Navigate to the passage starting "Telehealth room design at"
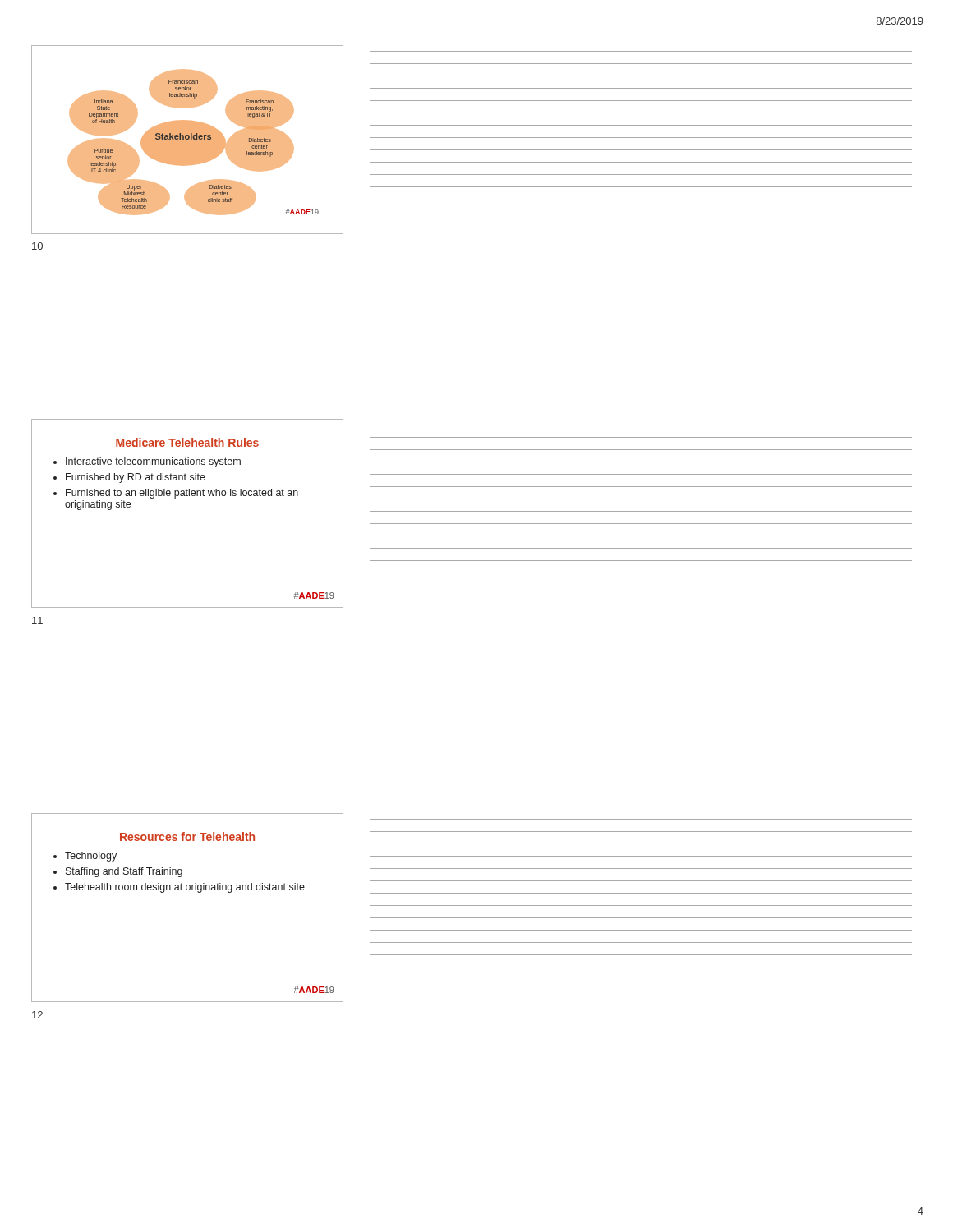The image size is (953, 1232). tap(185, 887)
